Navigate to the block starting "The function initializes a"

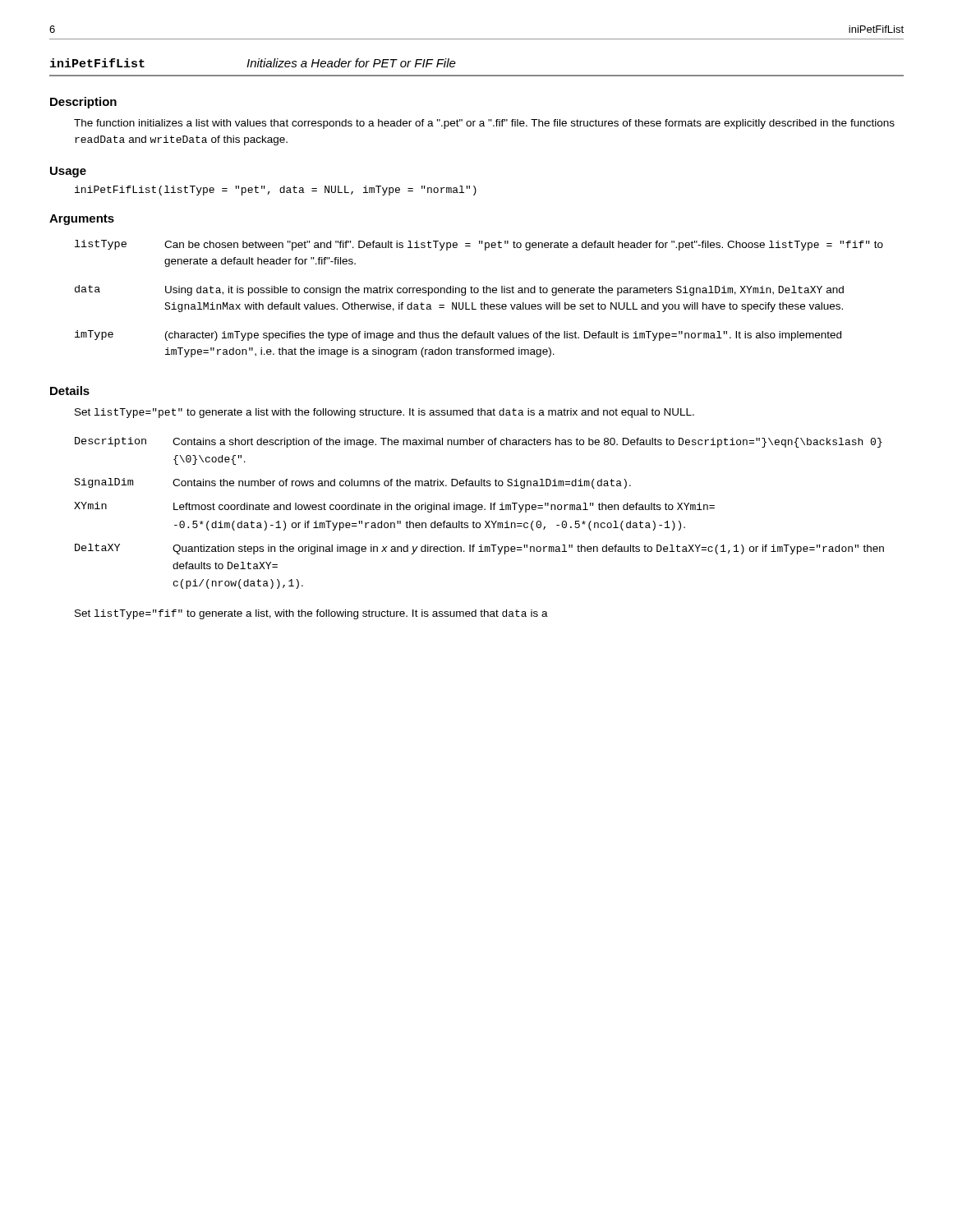pyautogui.click(x=484, y=132)
